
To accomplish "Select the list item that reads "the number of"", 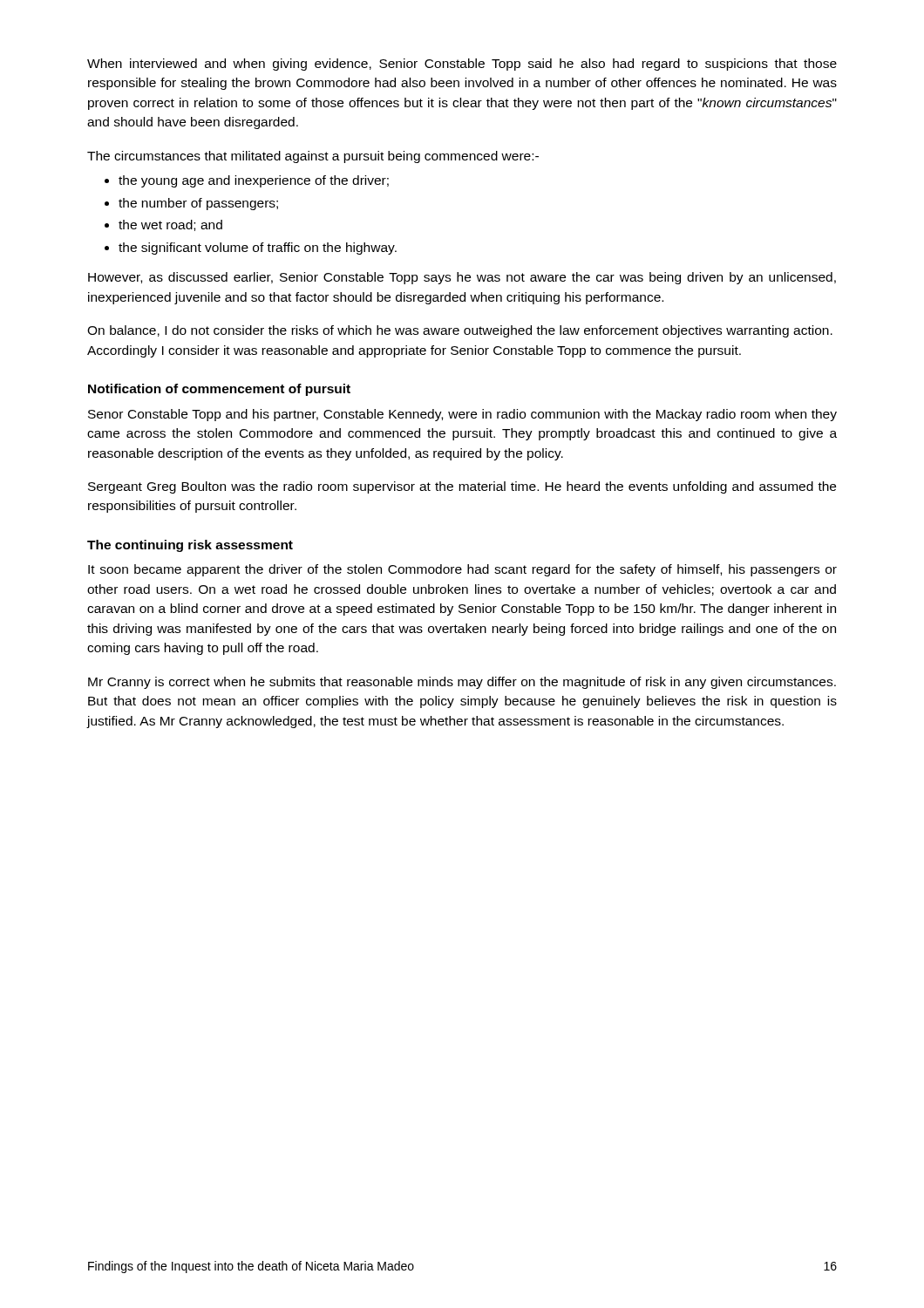I will pyautogui.click(x=199, y=203).
